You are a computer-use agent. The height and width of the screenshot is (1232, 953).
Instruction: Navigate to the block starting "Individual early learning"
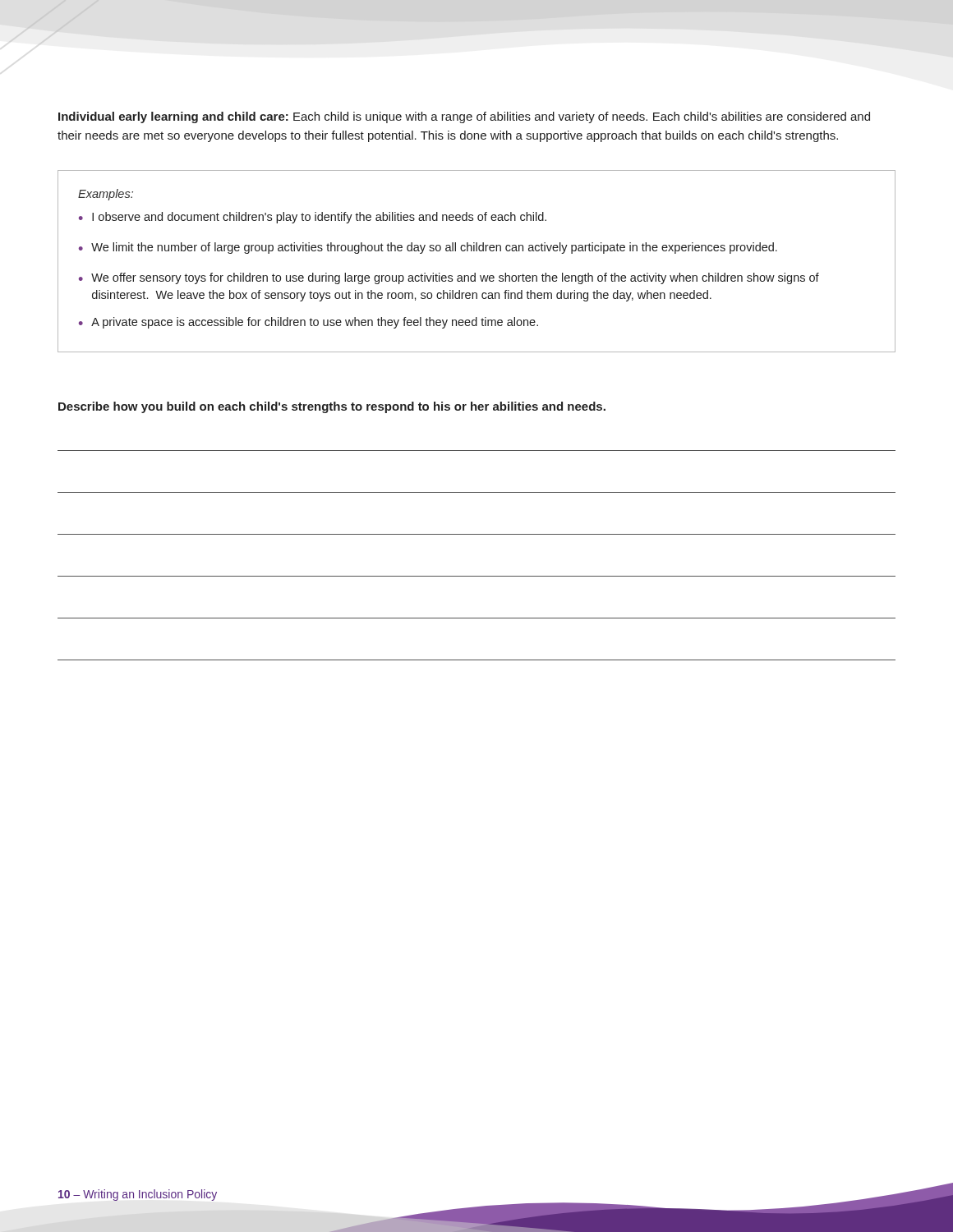pyautogui.click(x=464, y=126)
